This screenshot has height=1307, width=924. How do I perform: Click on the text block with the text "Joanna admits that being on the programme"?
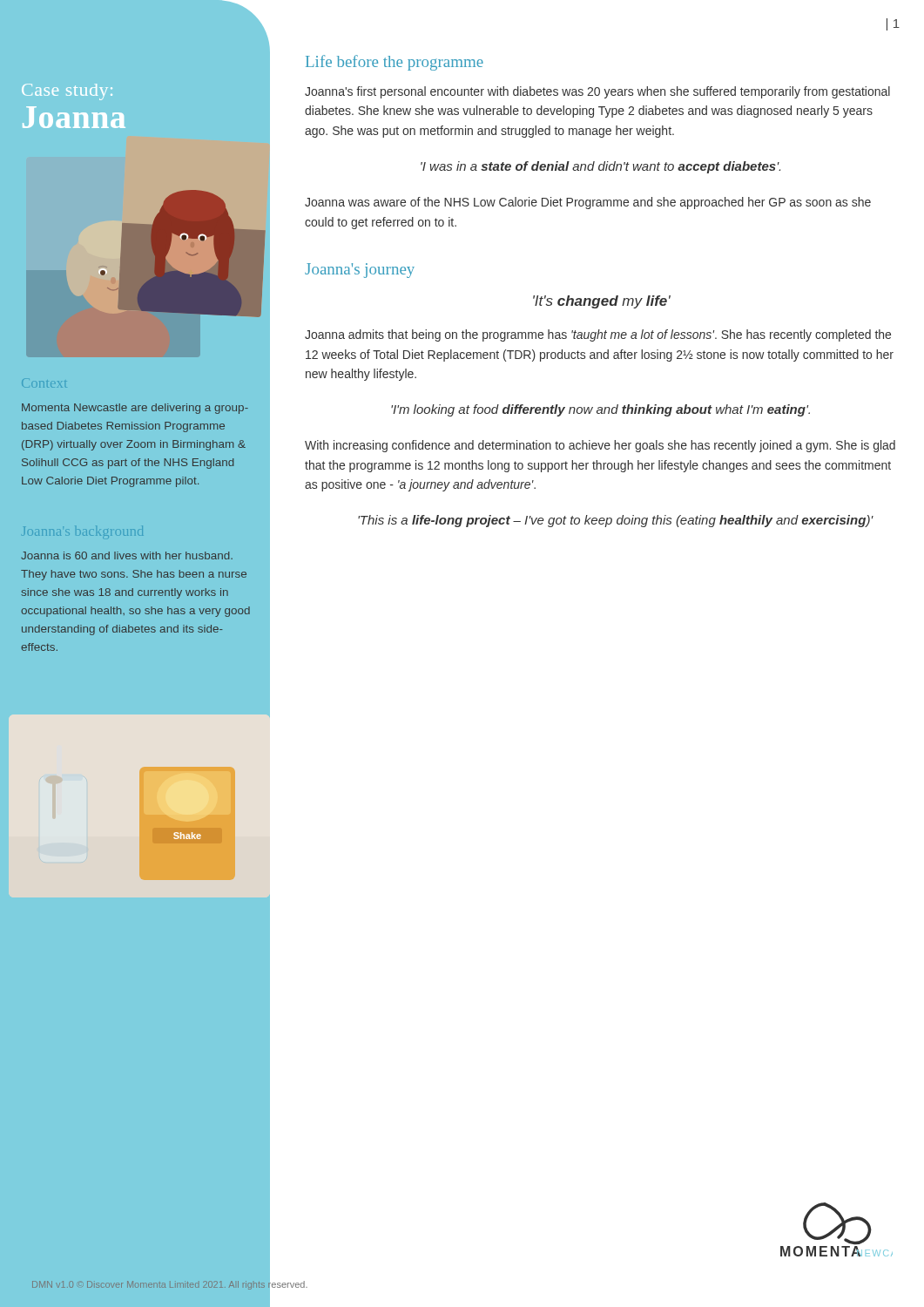pyautogui.click(x=599, y=354)
